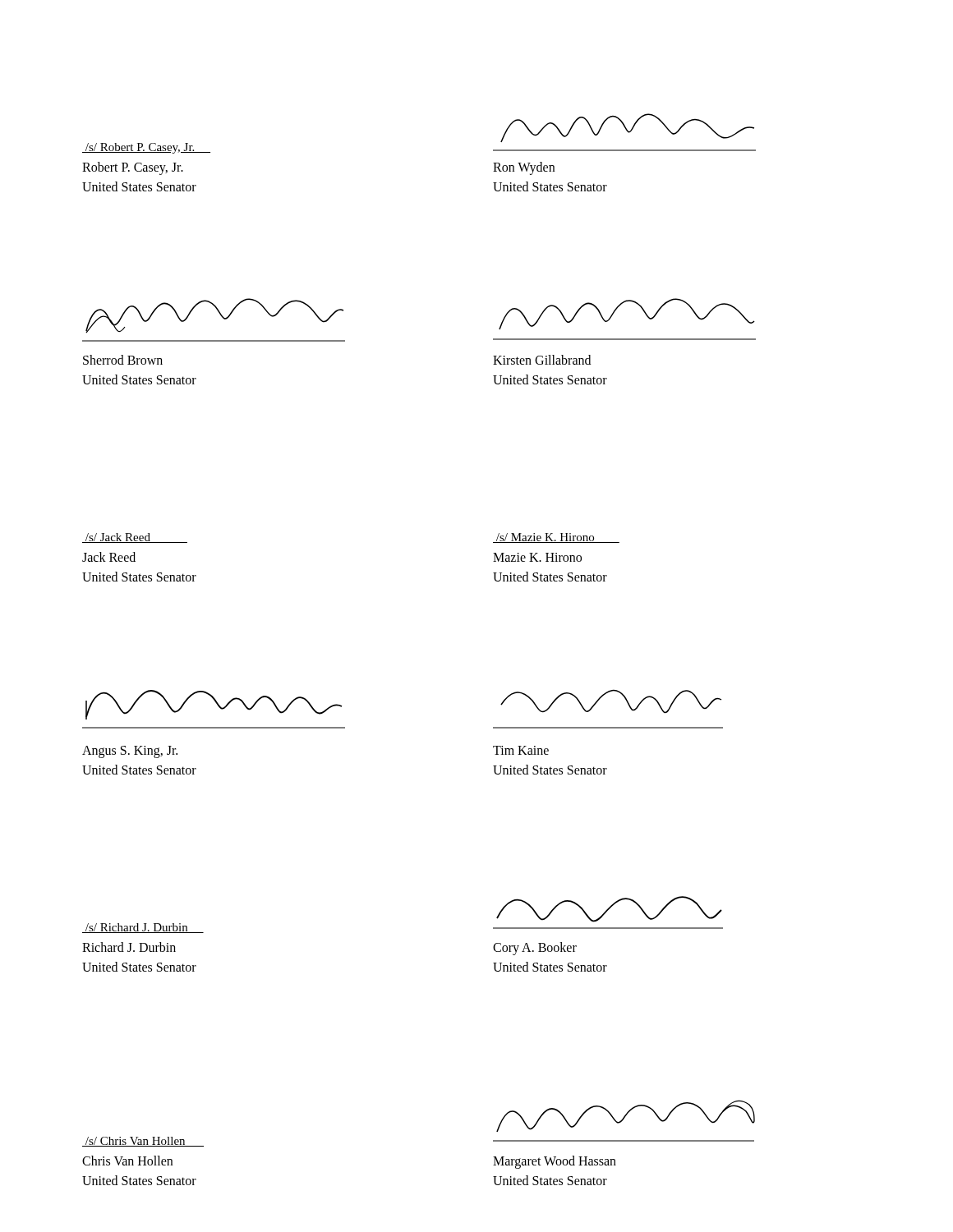Locate the text containing "Ron Wyden"
This screenshot has height=1232, width=953.
click(524, 167)
